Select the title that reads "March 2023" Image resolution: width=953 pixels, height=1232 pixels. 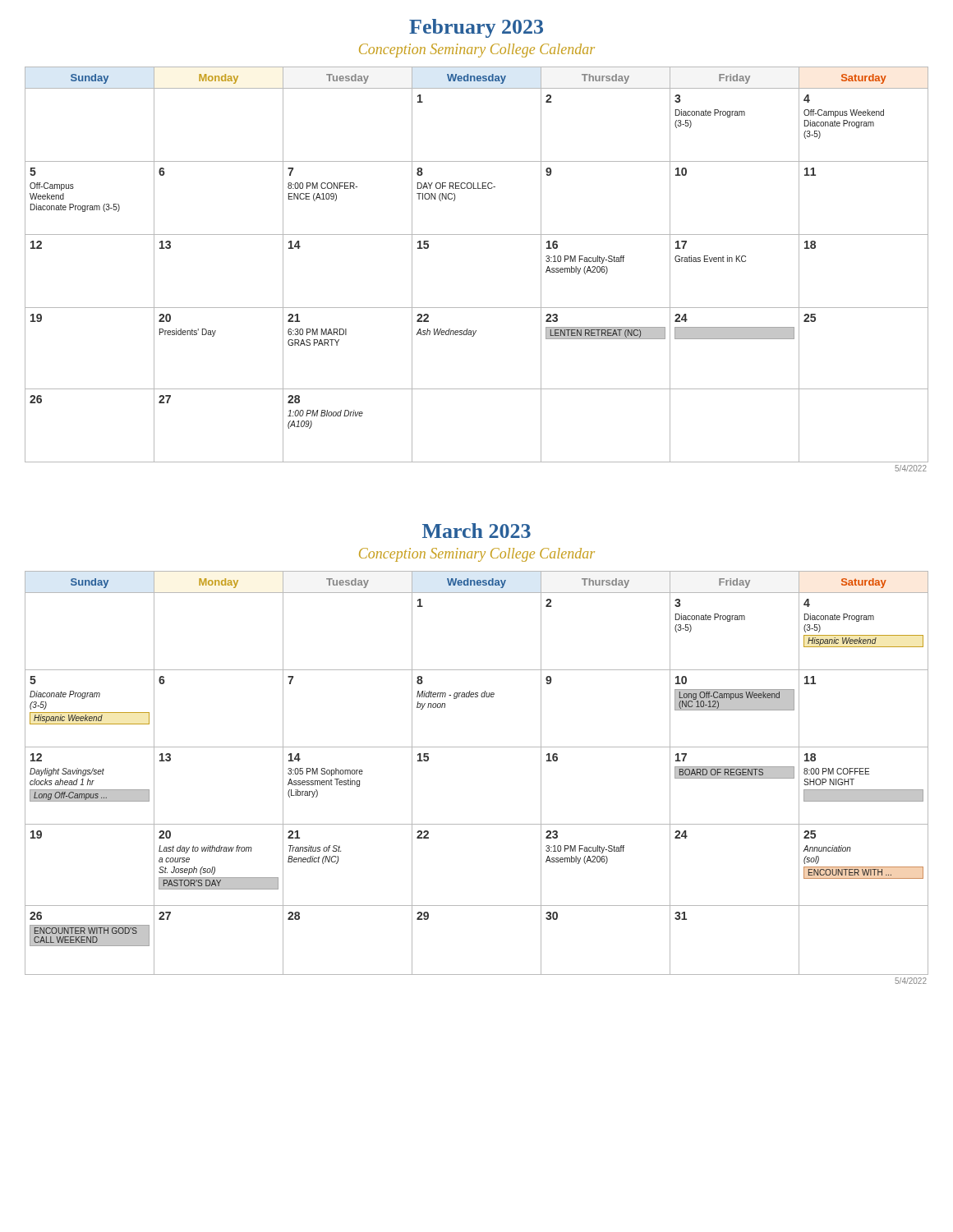[476, 531]
